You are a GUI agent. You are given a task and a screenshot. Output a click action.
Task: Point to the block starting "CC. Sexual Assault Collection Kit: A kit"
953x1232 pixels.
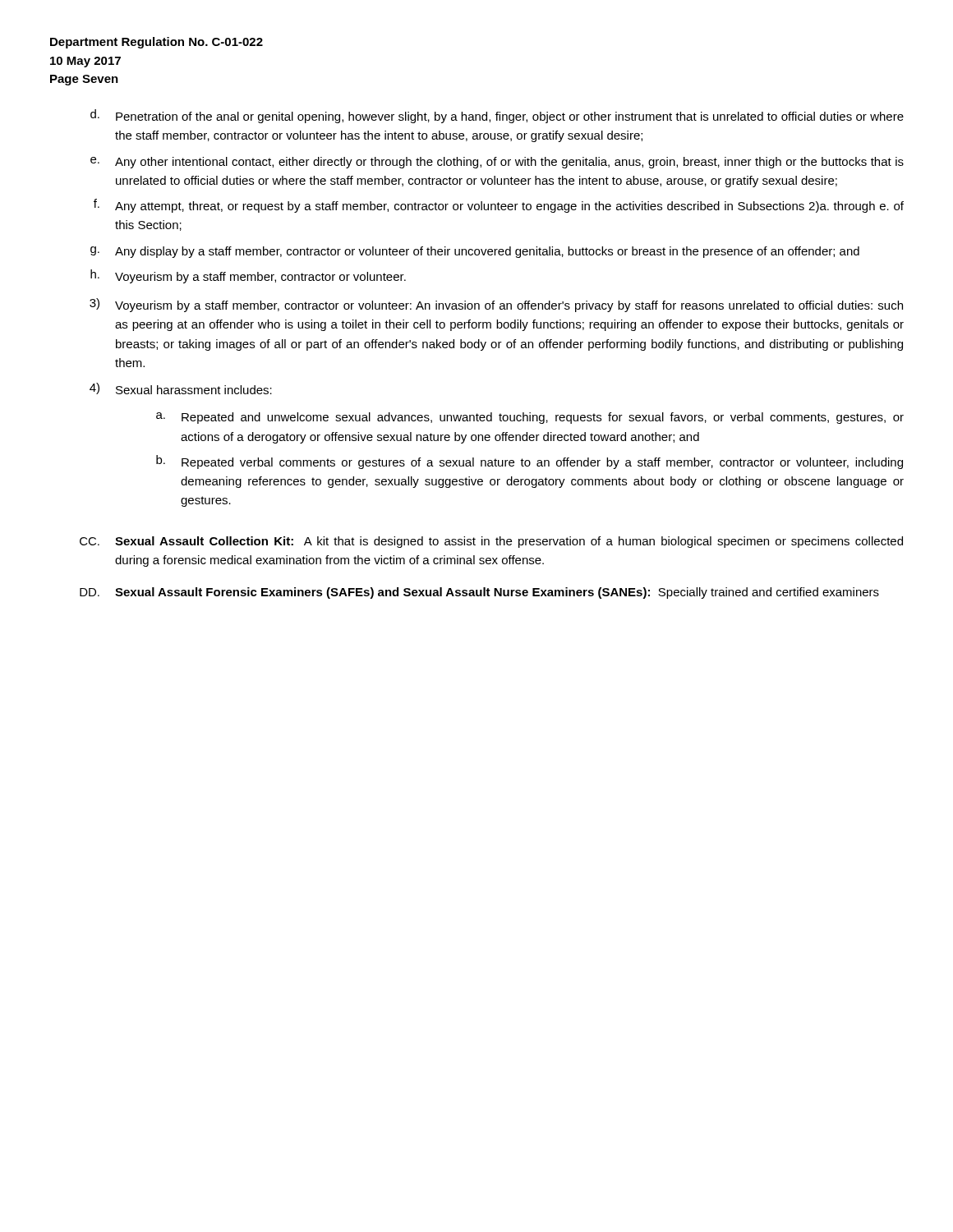tap(476, 550)
